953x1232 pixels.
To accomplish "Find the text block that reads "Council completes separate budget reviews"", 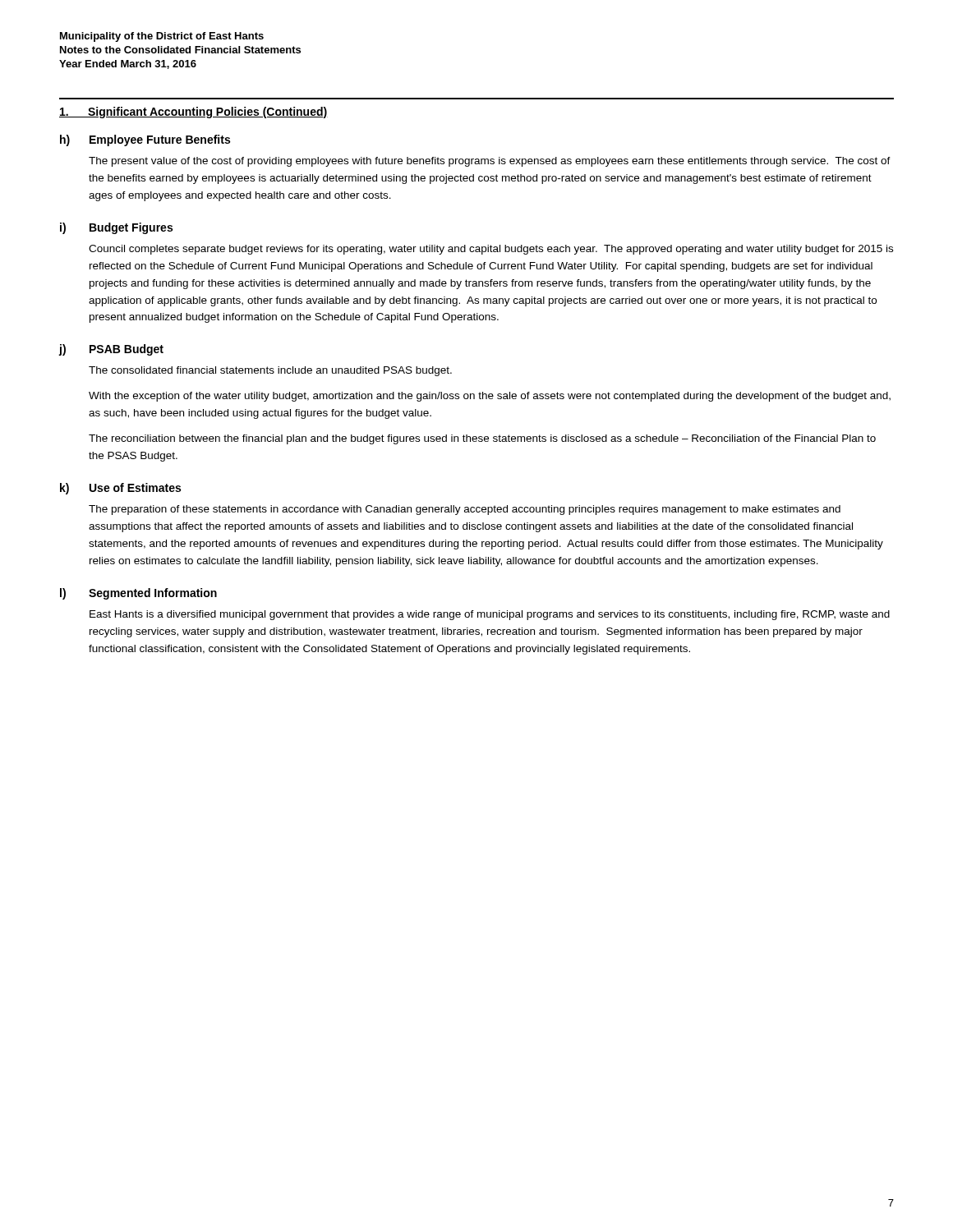I will pos(491,283).
